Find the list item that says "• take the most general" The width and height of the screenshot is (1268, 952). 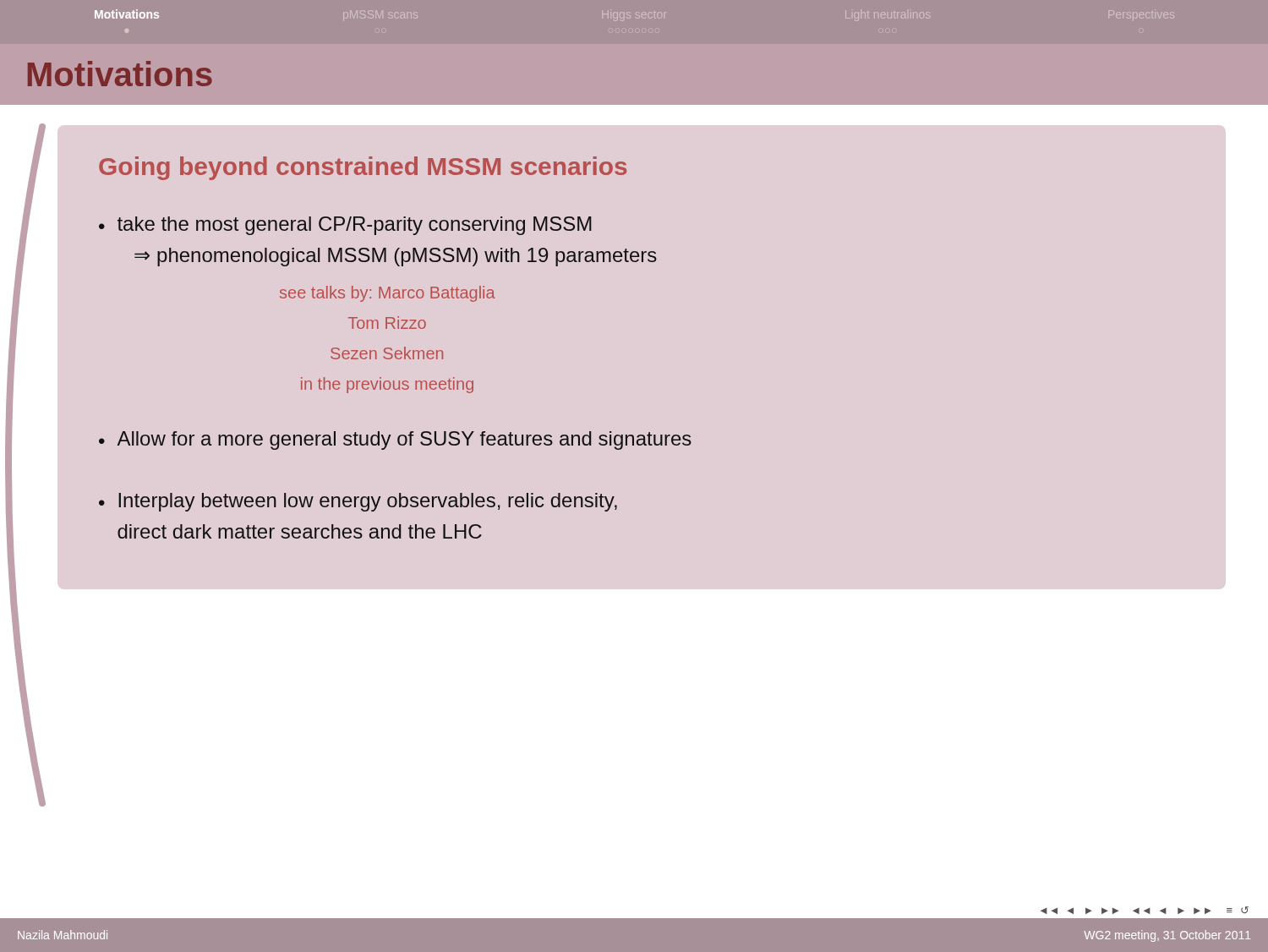378,304
